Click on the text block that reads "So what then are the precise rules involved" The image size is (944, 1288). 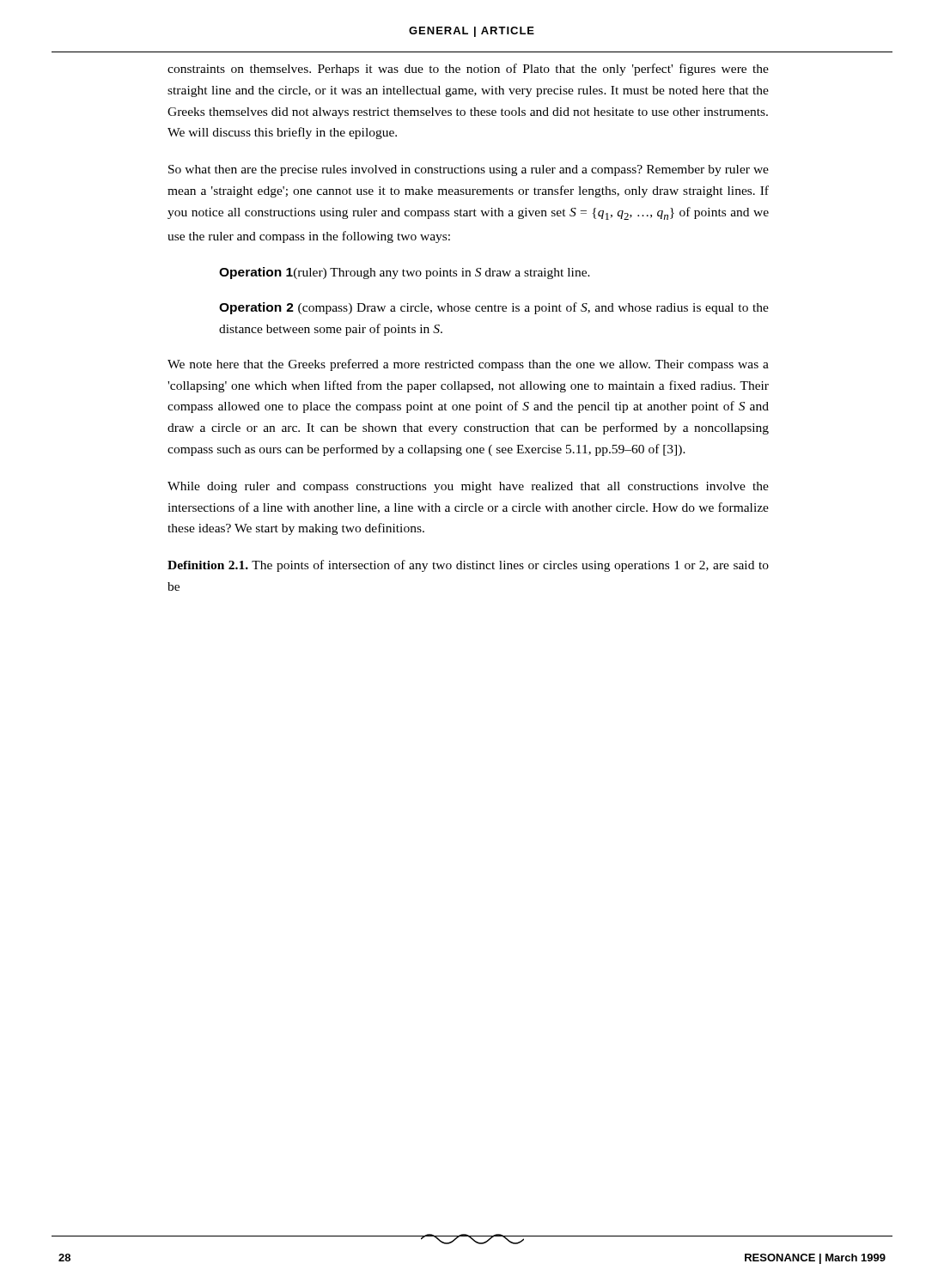(468, 202)
